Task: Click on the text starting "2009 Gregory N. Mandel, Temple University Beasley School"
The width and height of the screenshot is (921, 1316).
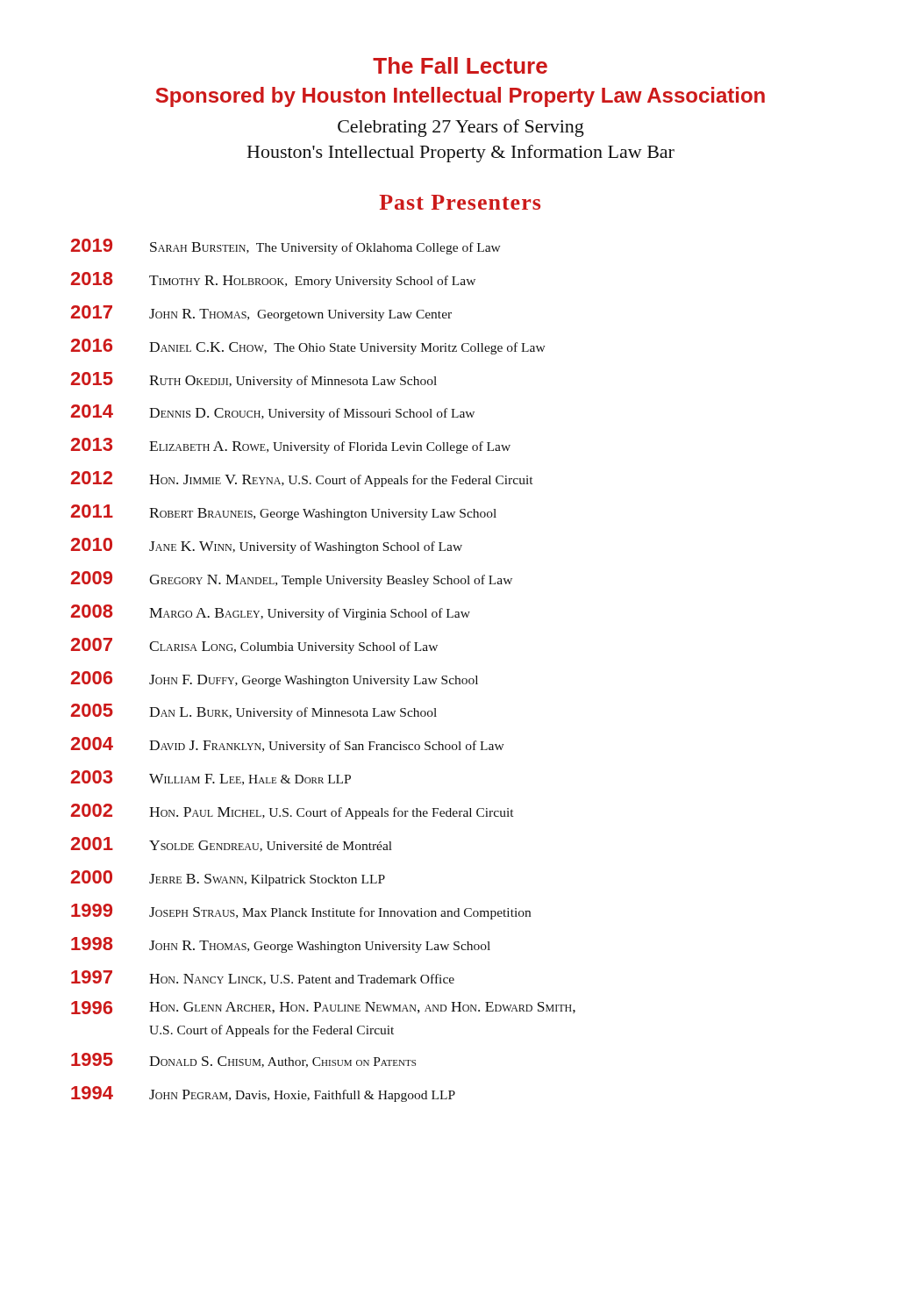Action: pos(291,578)
